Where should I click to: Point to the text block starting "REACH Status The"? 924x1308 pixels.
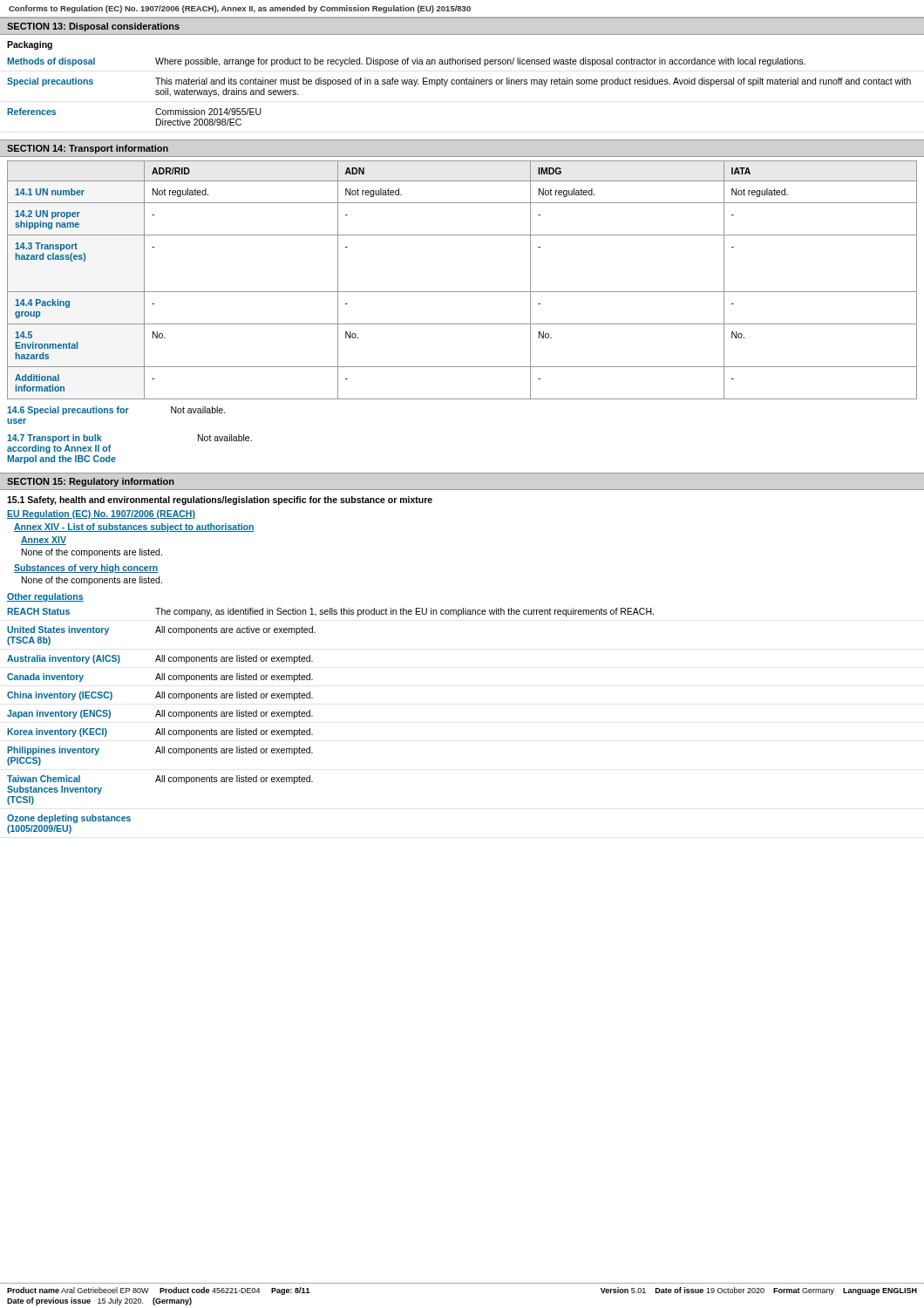point(462,611)
